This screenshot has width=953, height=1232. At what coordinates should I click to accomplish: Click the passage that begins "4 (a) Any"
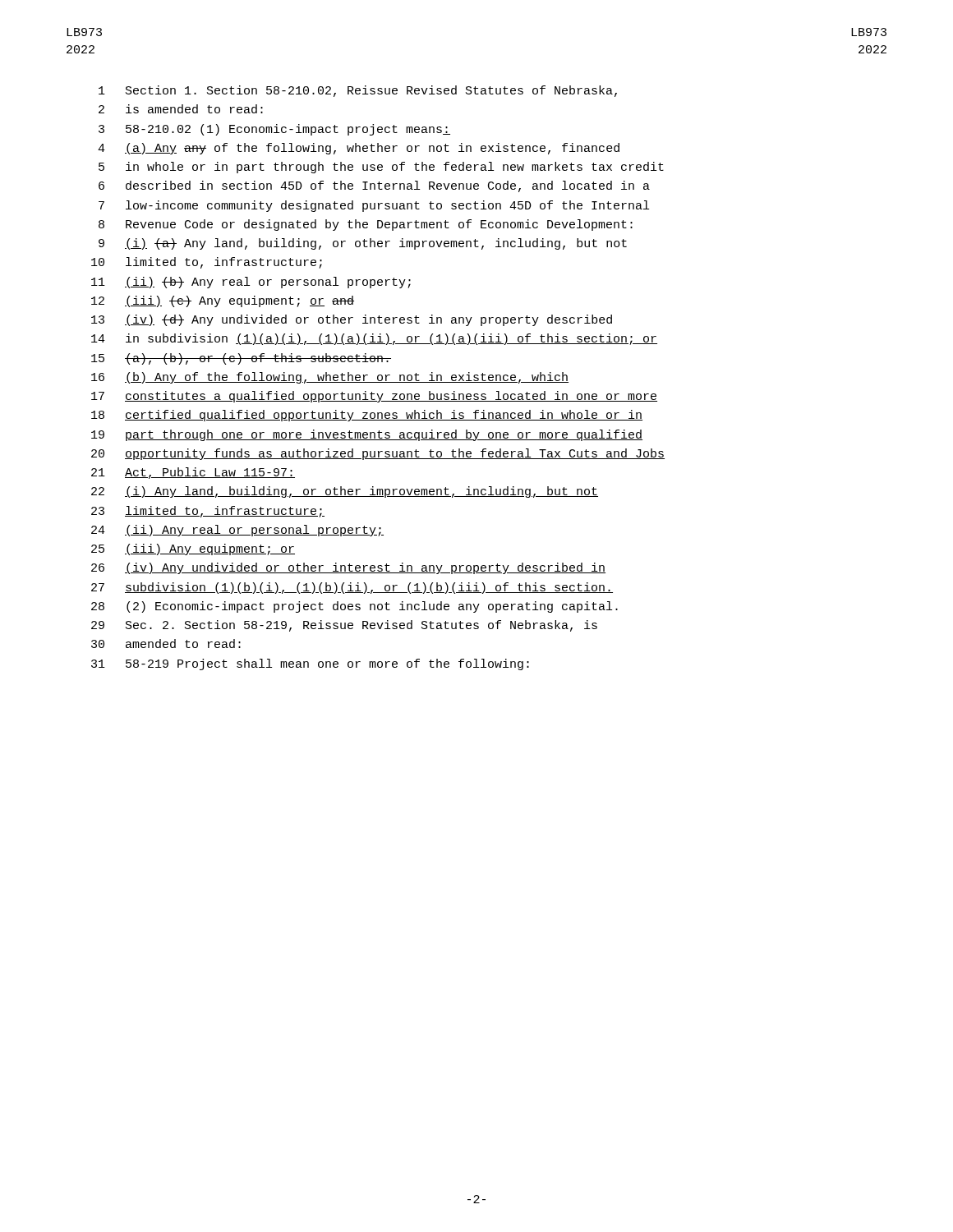(476, 149)
